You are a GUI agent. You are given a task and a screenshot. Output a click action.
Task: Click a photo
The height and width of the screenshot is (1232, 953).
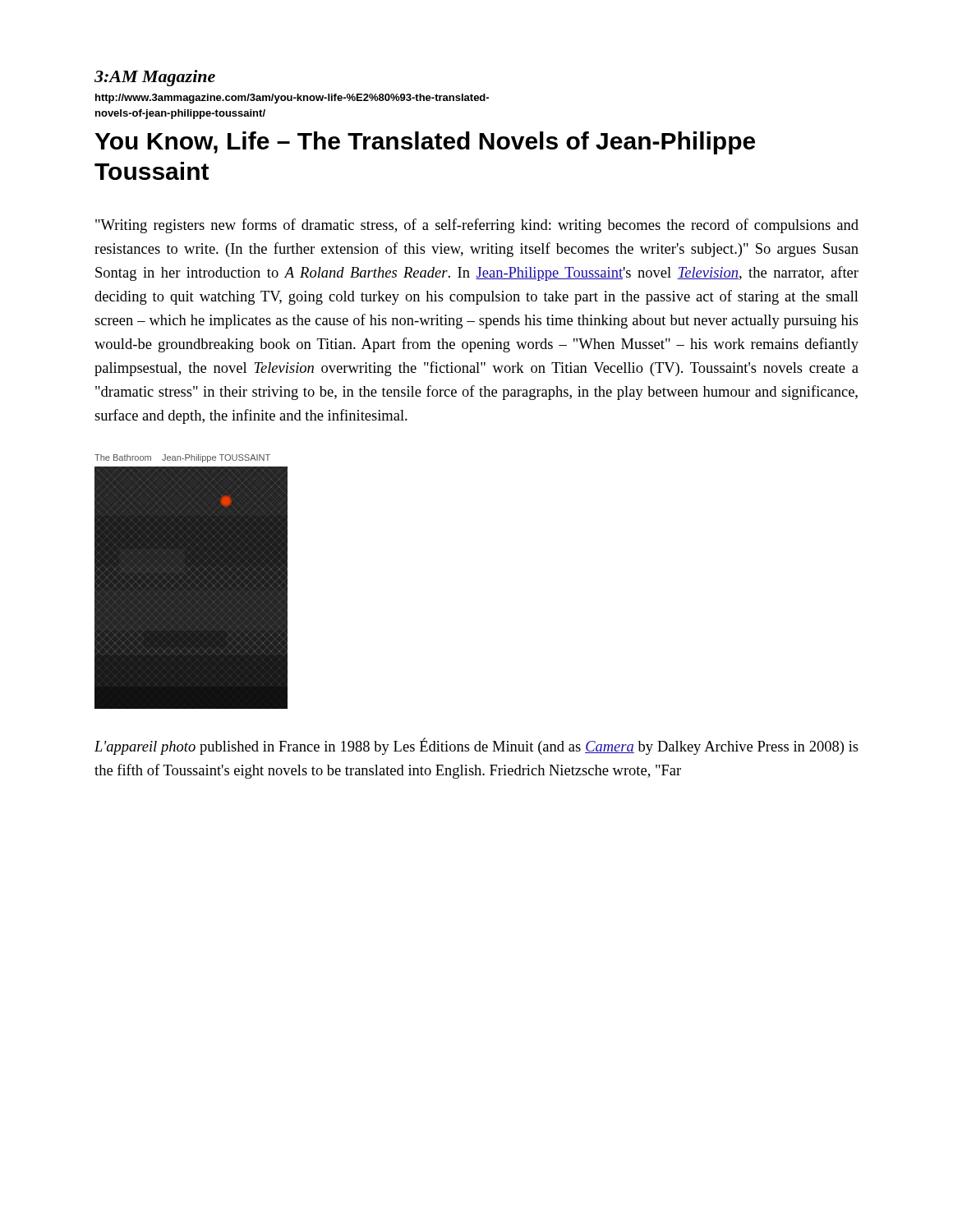[x=476, y=582]
